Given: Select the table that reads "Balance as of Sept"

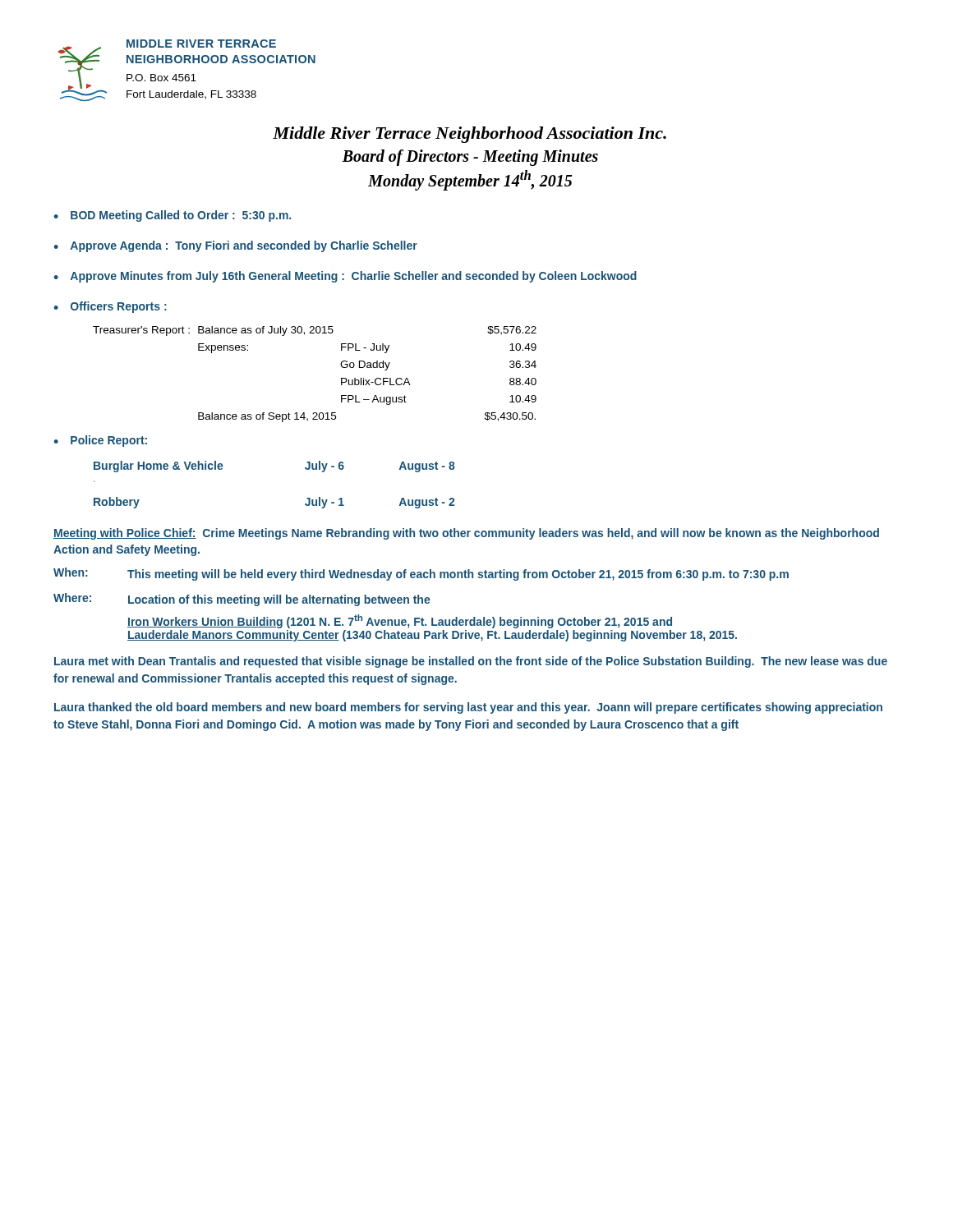Looking at the screenshot, I should coord(494,374).
